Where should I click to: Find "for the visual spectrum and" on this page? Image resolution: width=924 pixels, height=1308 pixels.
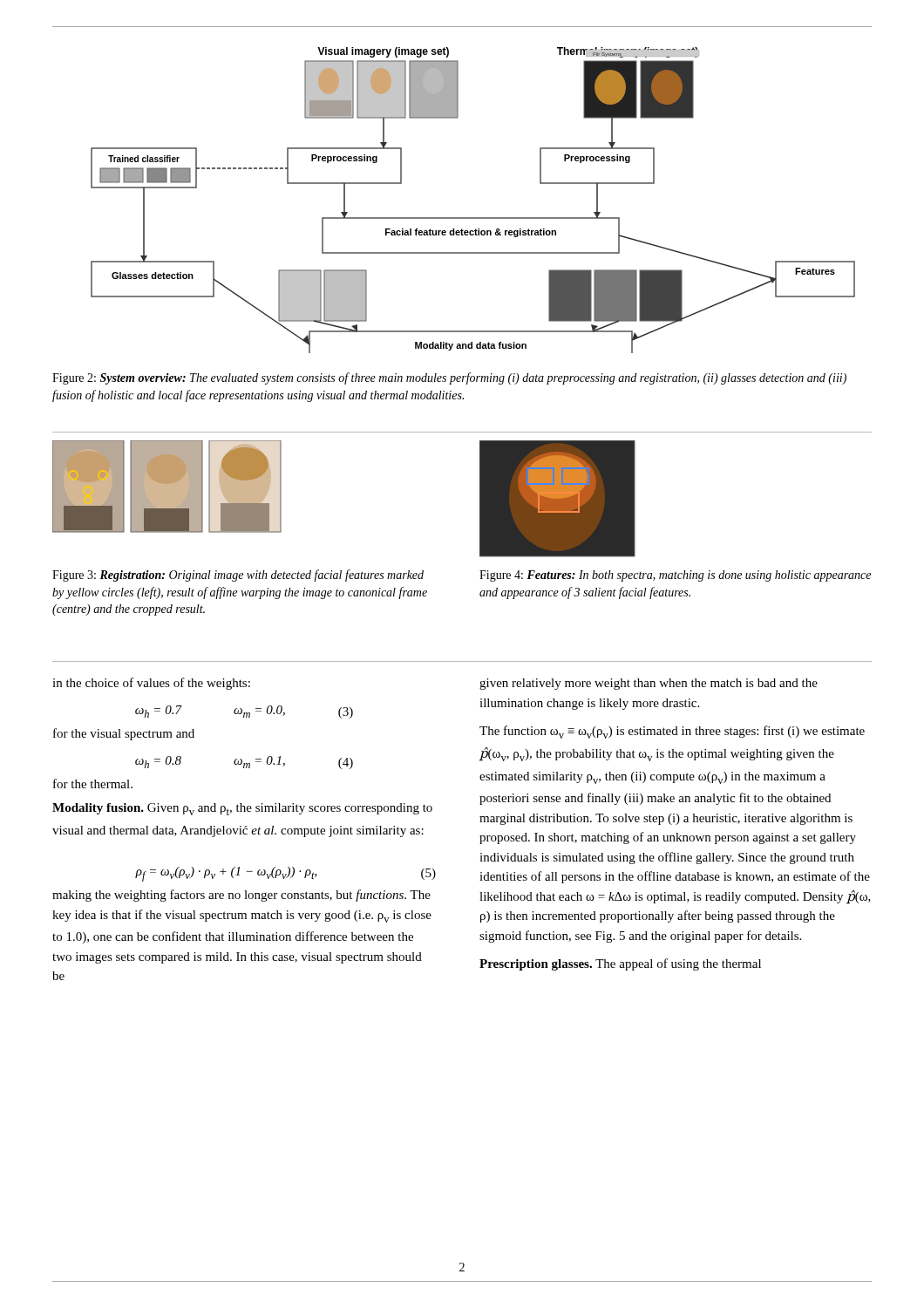tap(123, 733)
